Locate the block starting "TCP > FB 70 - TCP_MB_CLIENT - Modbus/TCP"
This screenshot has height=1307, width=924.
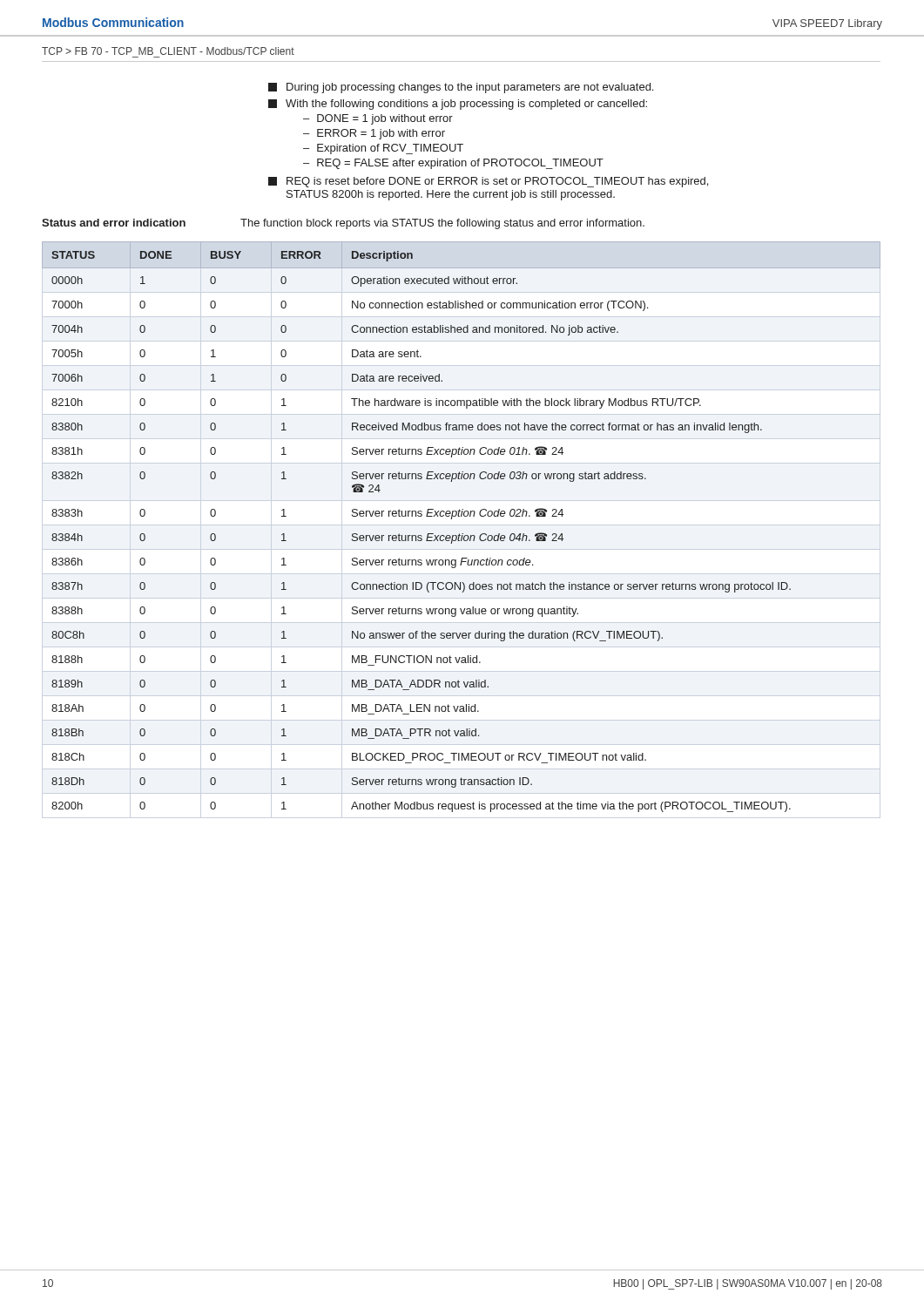tap(168, 51)
